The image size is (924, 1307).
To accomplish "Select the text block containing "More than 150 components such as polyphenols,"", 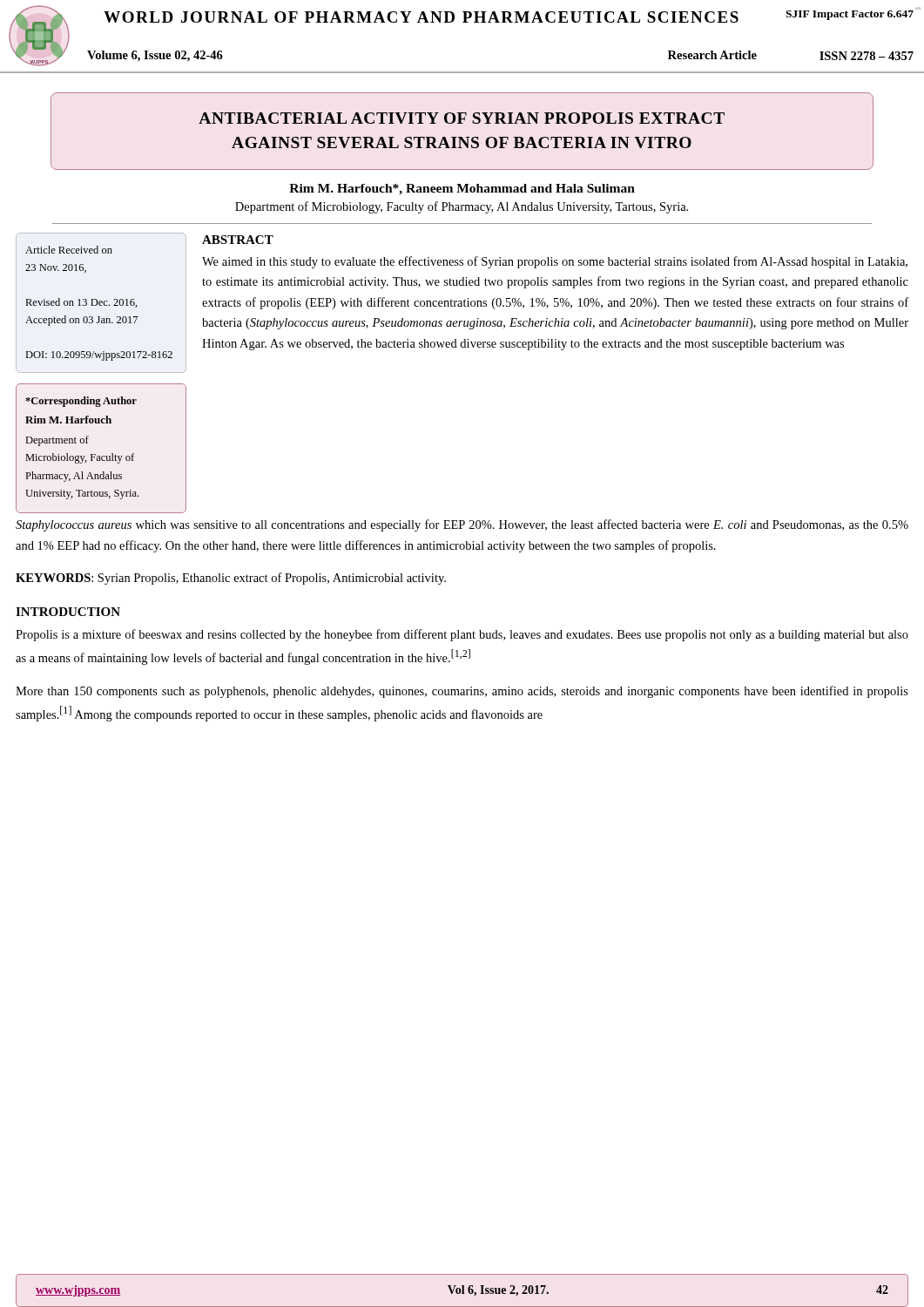I will tap(462, 703).
